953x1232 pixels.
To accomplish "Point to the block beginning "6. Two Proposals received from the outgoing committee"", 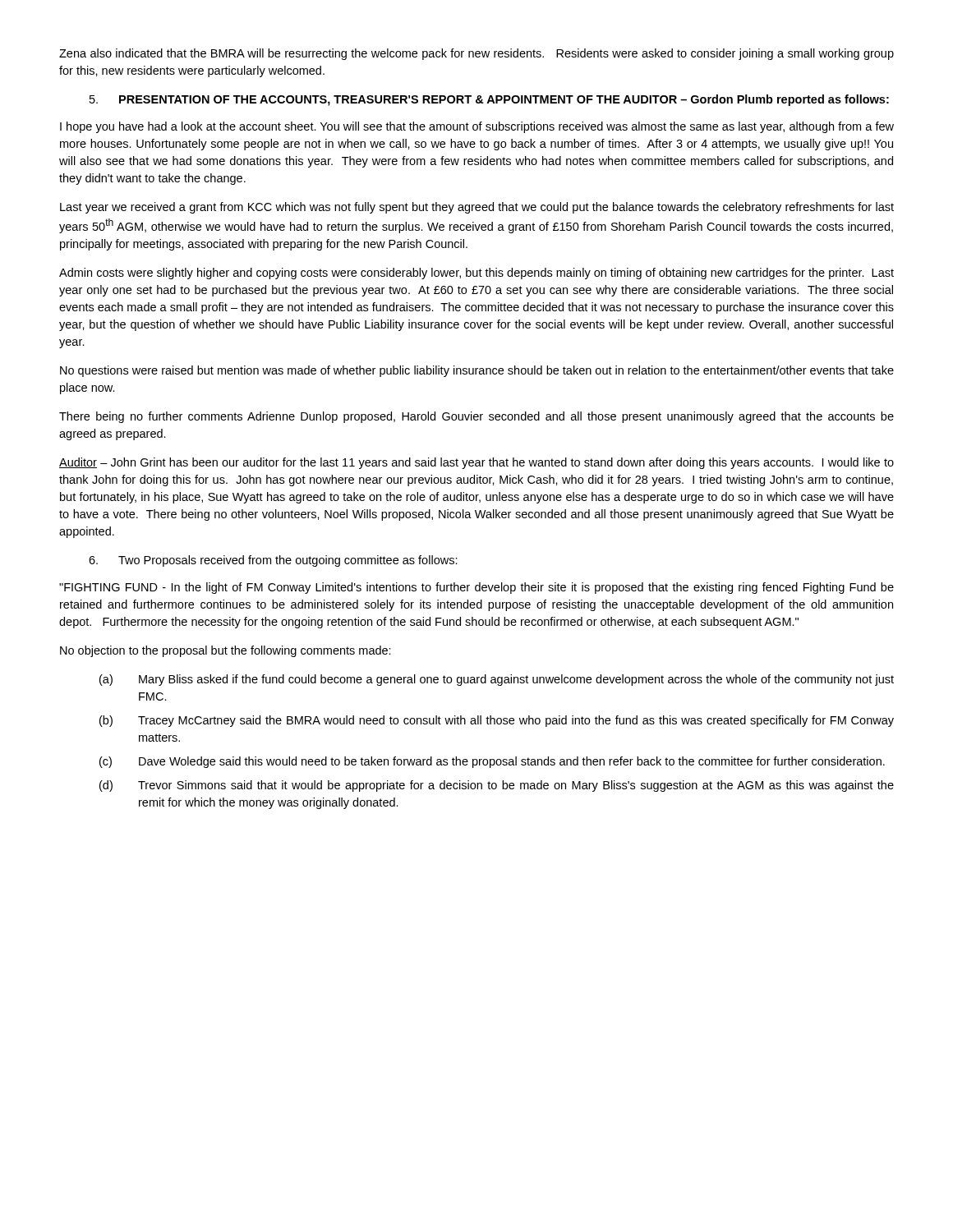I will point(273,561).
